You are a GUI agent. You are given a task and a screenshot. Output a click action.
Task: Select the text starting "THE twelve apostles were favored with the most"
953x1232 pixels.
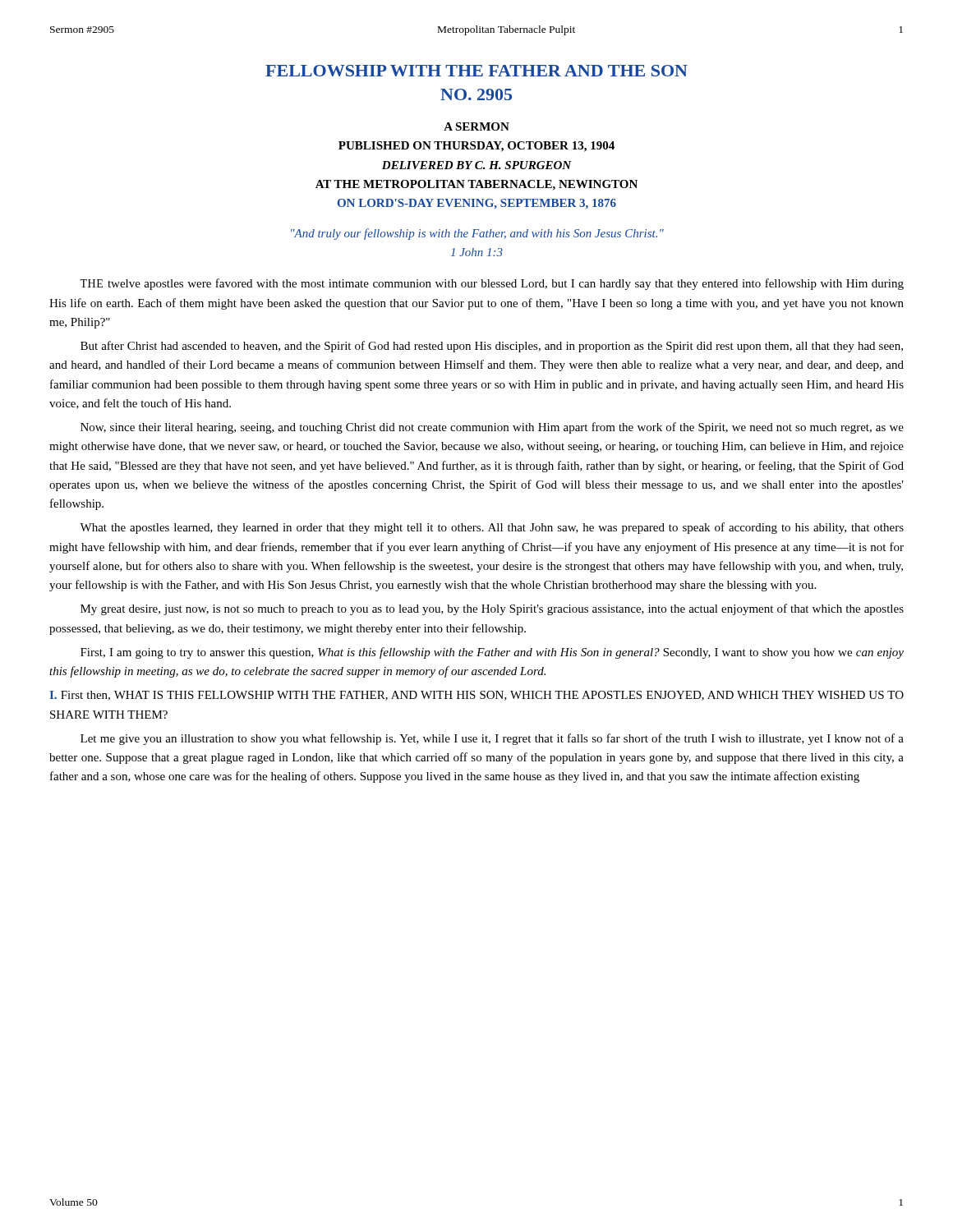pyautogui.click(x=476, y=531)
